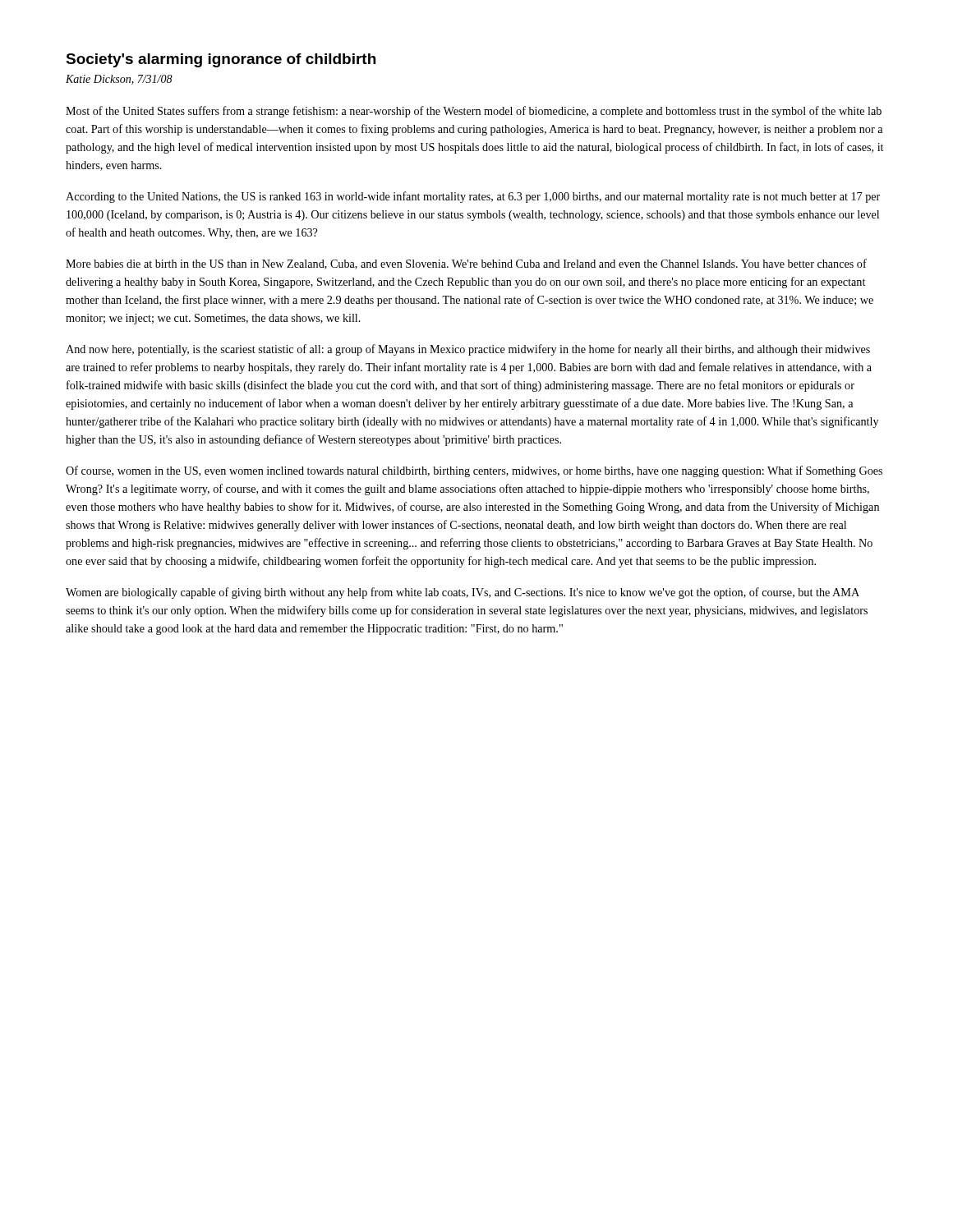Select the text block with the text "More babies die at birth"
Screen dimensions: 1232x953
(470, 291)
